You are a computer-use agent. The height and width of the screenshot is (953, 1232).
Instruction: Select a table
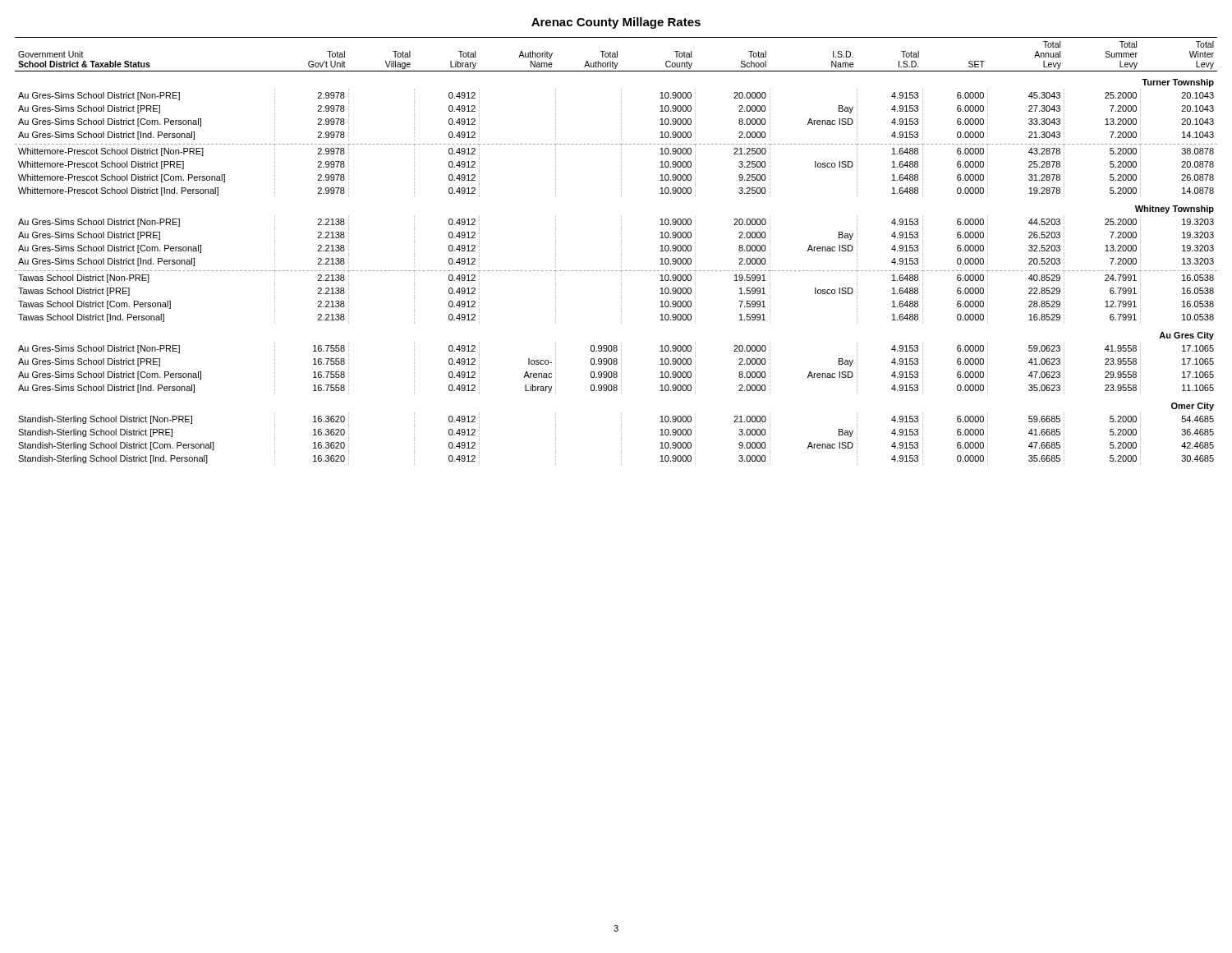(616, 251)
